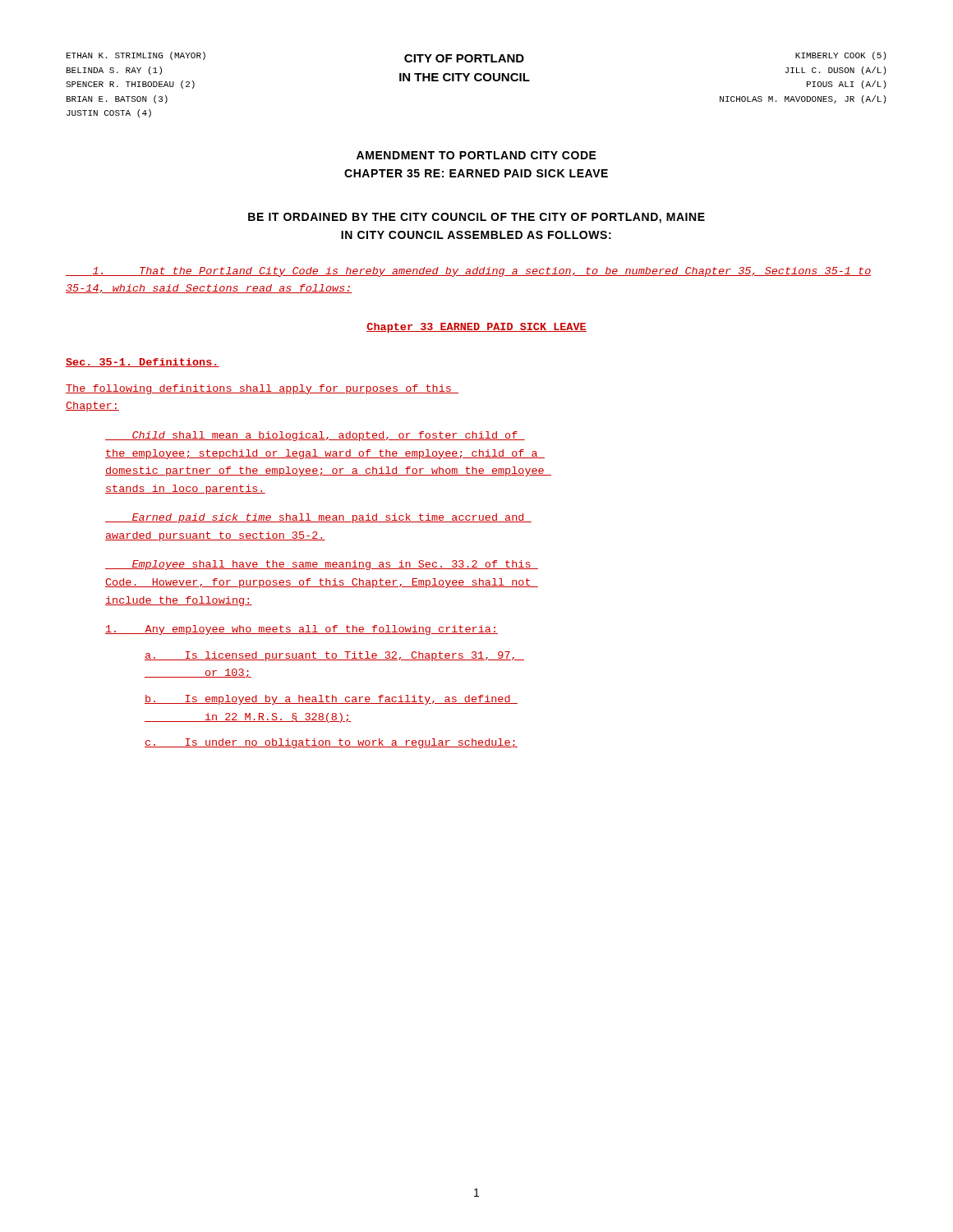Point to the region starting "Employee shall have the same meaning as"
The width and height of the screenshot is (953, 1232).
click(321, 583)
